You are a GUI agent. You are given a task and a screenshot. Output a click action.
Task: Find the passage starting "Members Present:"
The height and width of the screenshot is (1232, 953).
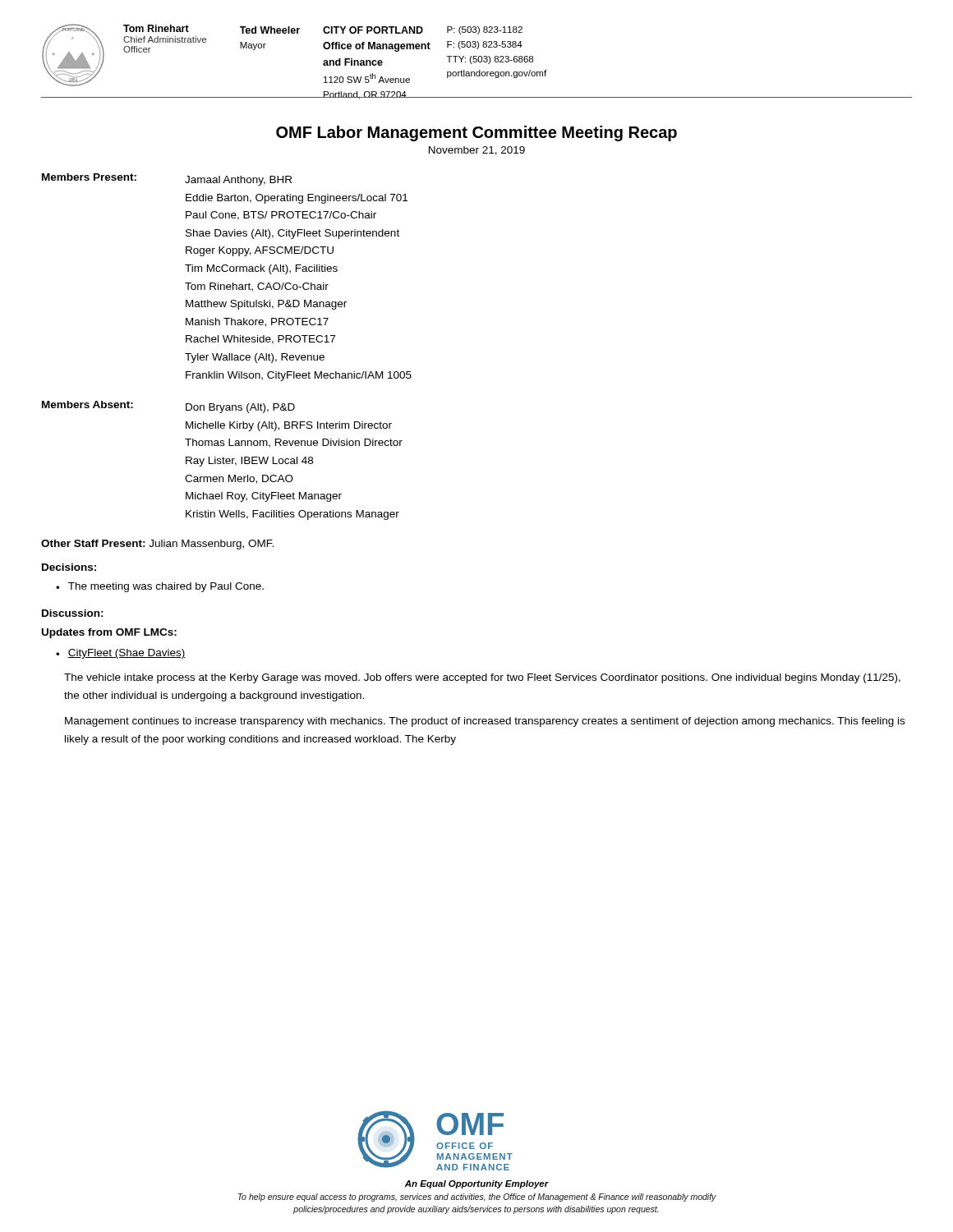89,177
